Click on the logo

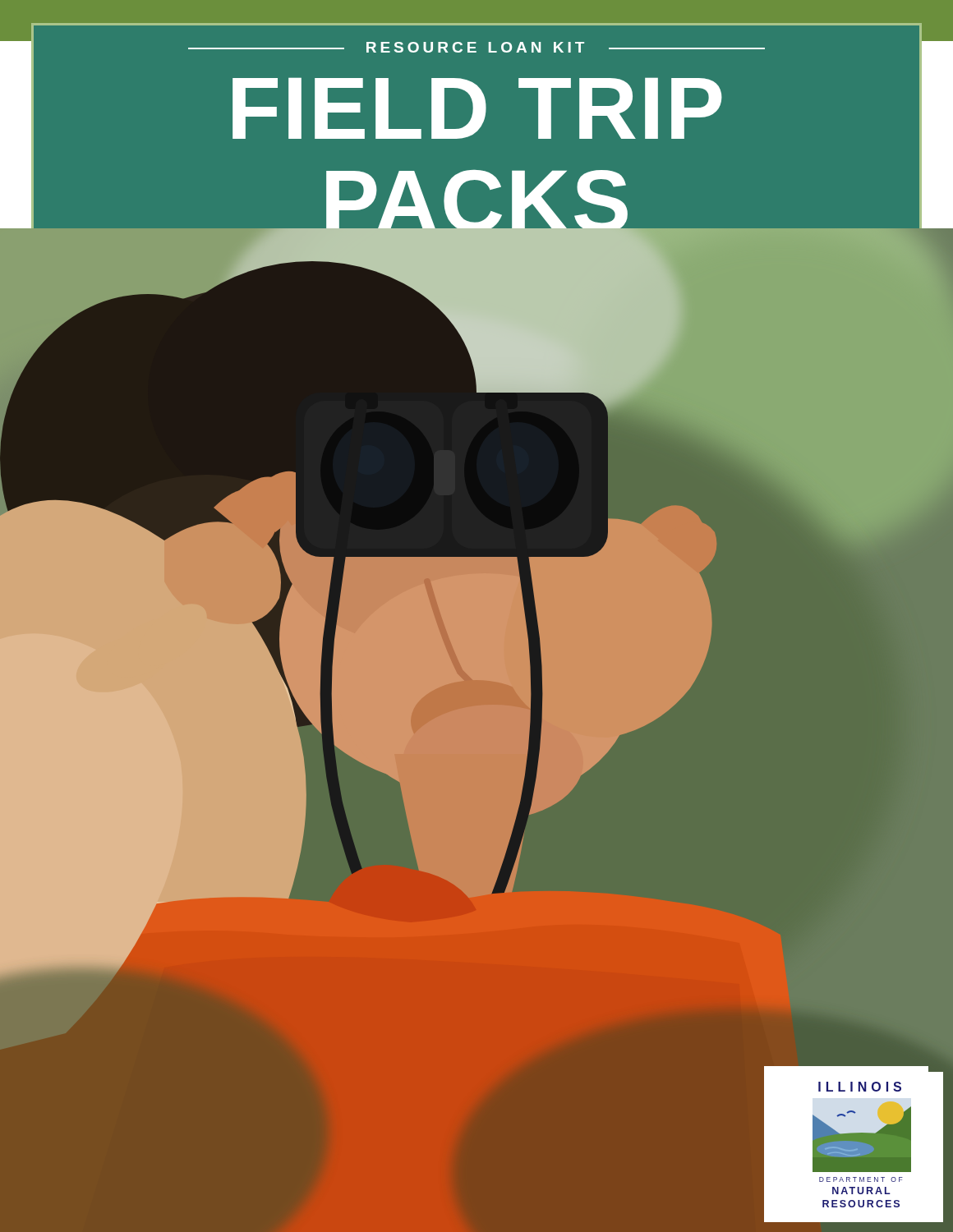click(862, 1147)
